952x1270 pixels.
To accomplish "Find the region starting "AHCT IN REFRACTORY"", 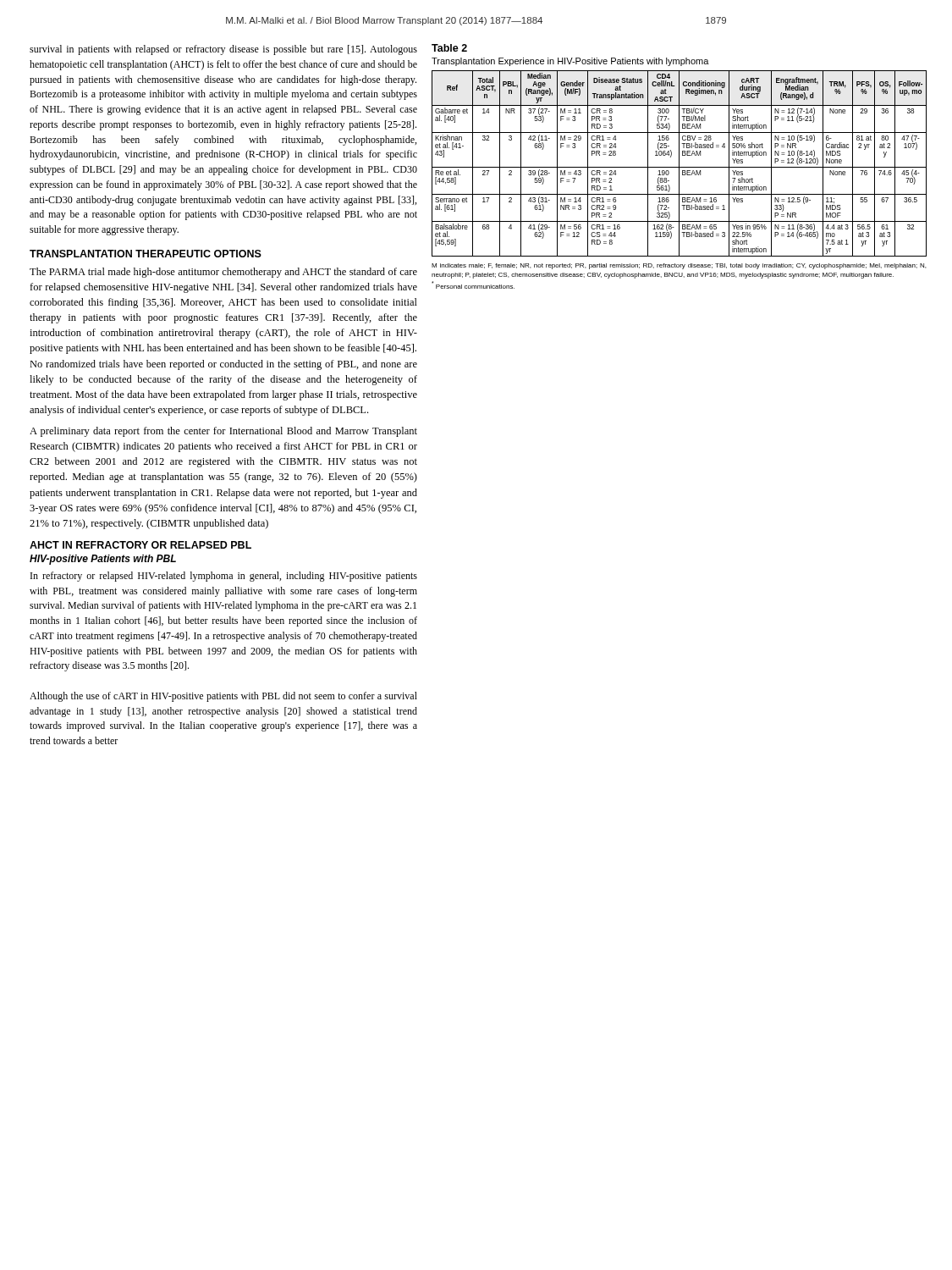I will pyautogui.click(x=141, y=545).
